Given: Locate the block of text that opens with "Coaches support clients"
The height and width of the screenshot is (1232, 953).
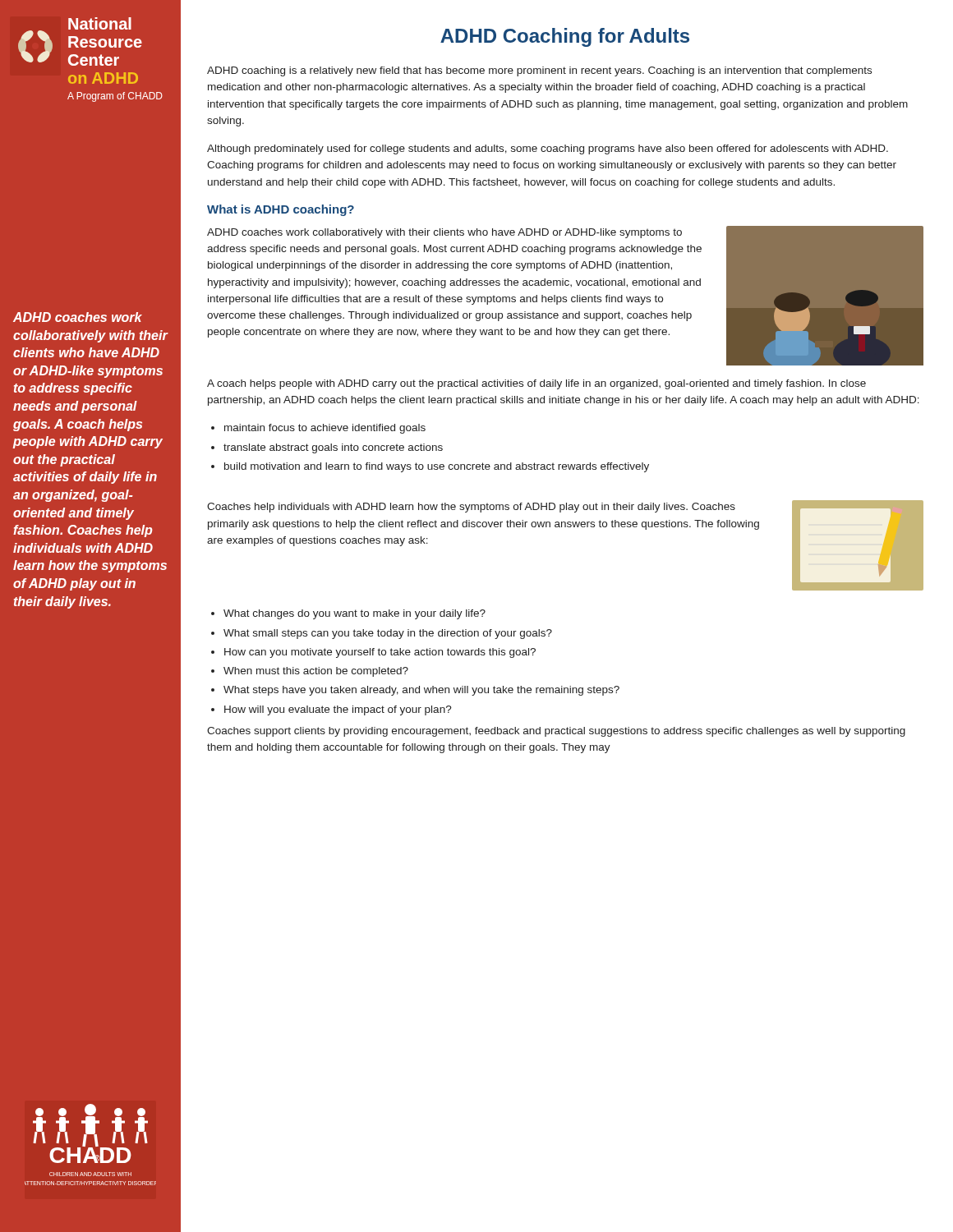Looking at the screenshot, I should point(556,739).
